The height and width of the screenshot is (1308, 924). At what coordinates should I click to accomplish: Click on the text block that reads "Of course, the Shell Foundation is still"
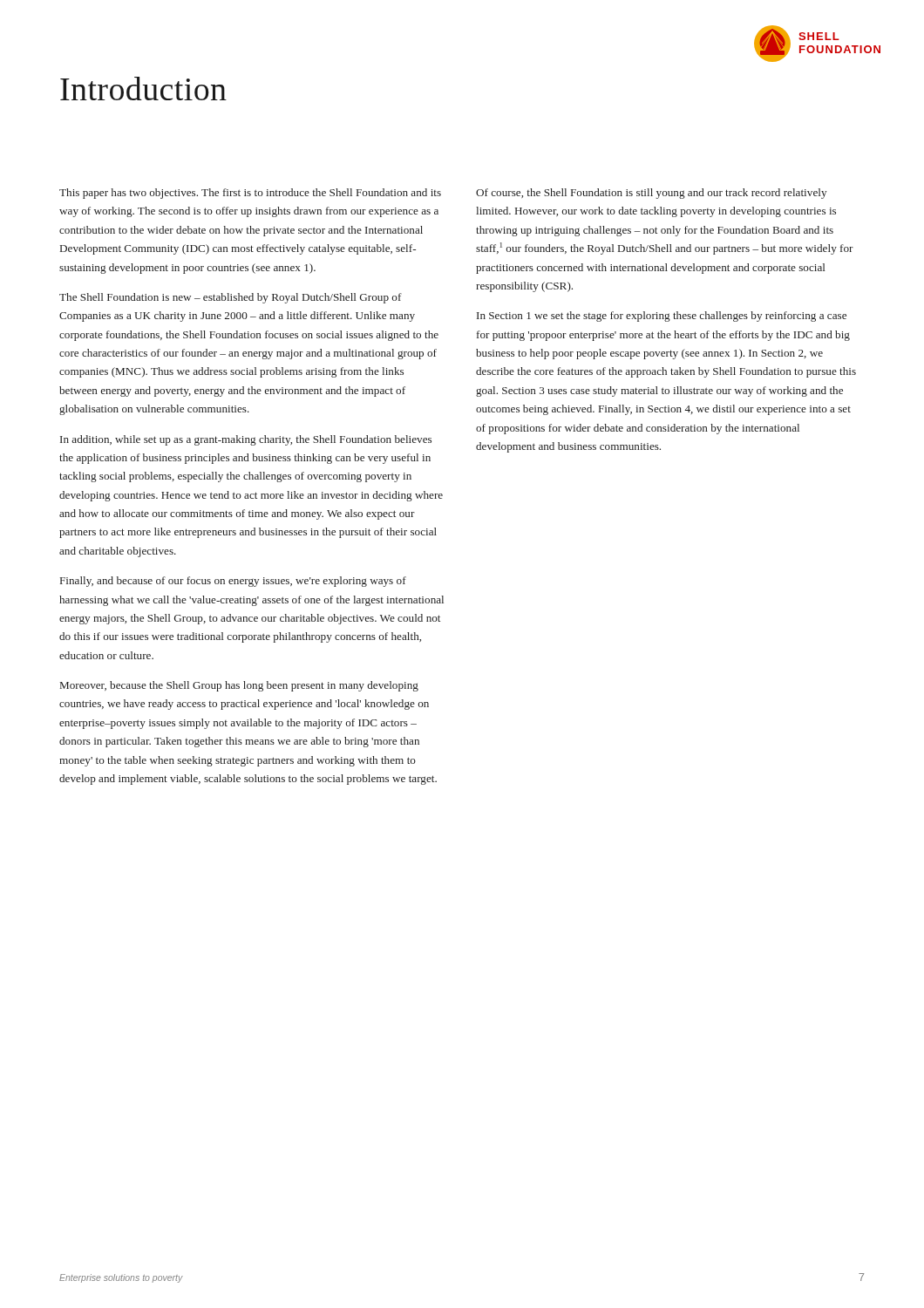point(669,319)
